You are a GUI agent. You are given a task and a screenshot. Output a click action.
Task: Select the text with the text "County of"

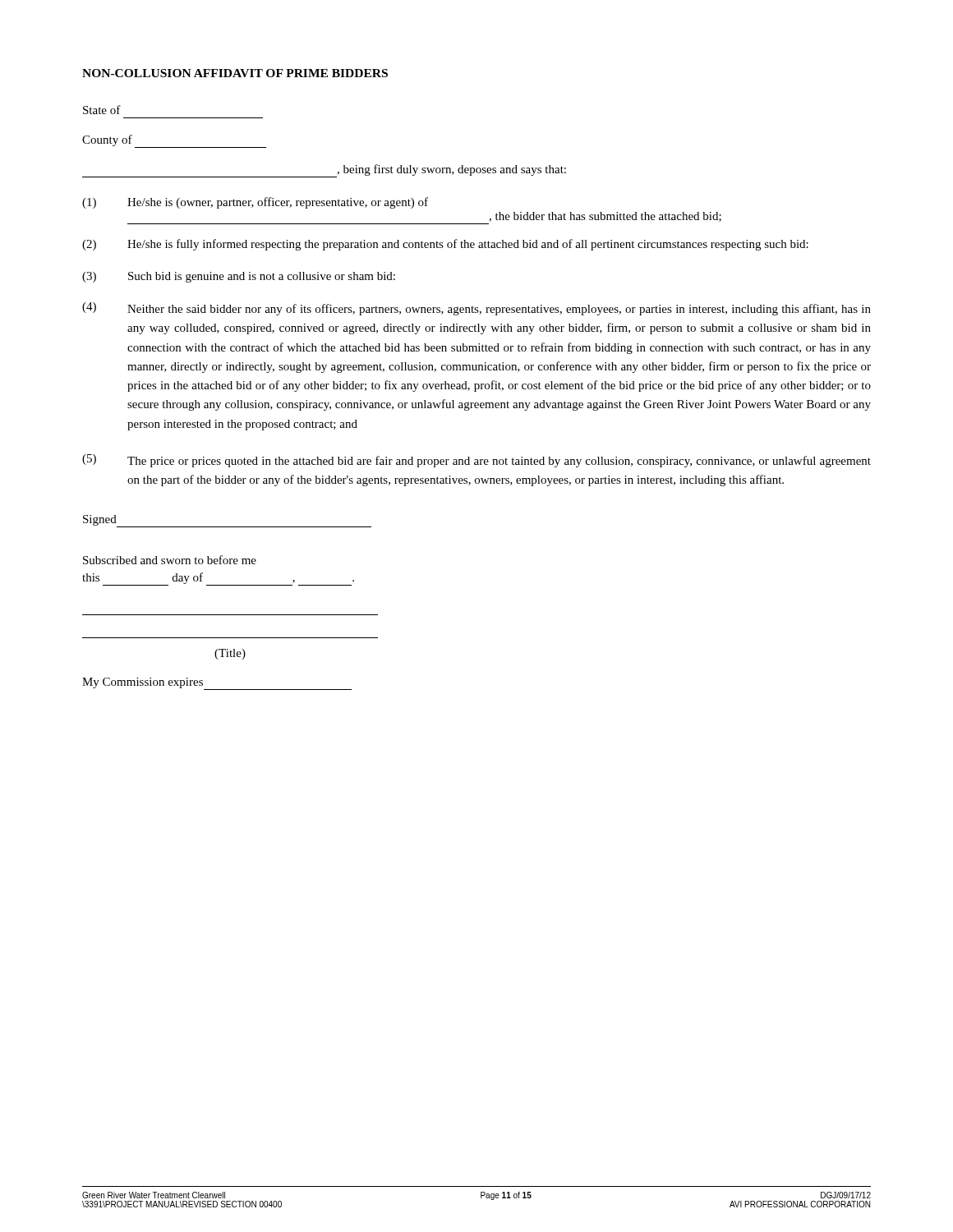coord(174,140)
